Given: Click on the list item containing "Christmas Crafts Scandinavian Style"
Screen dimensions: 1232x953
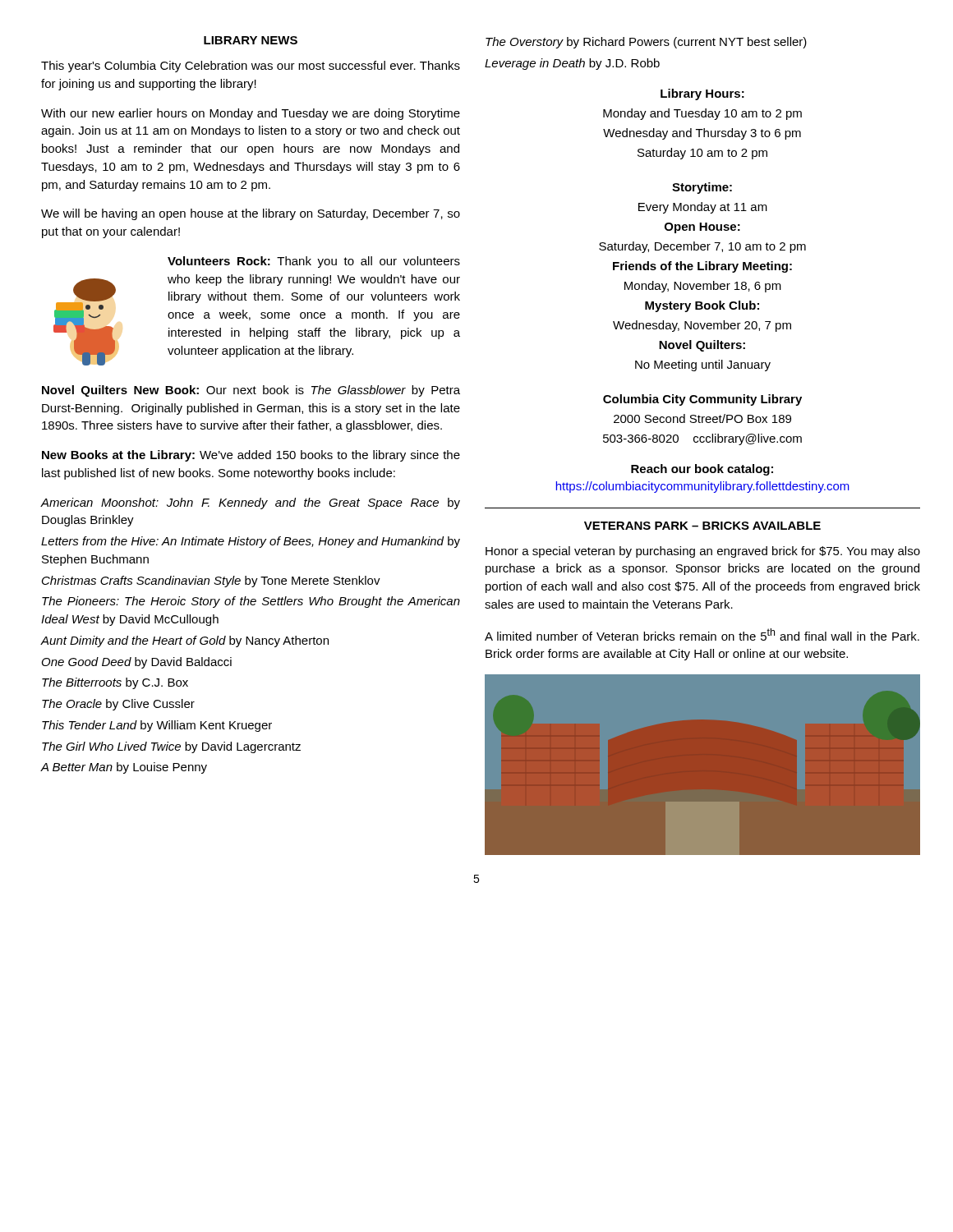Looking at the screenshot, I should click(x=210, y=580).
